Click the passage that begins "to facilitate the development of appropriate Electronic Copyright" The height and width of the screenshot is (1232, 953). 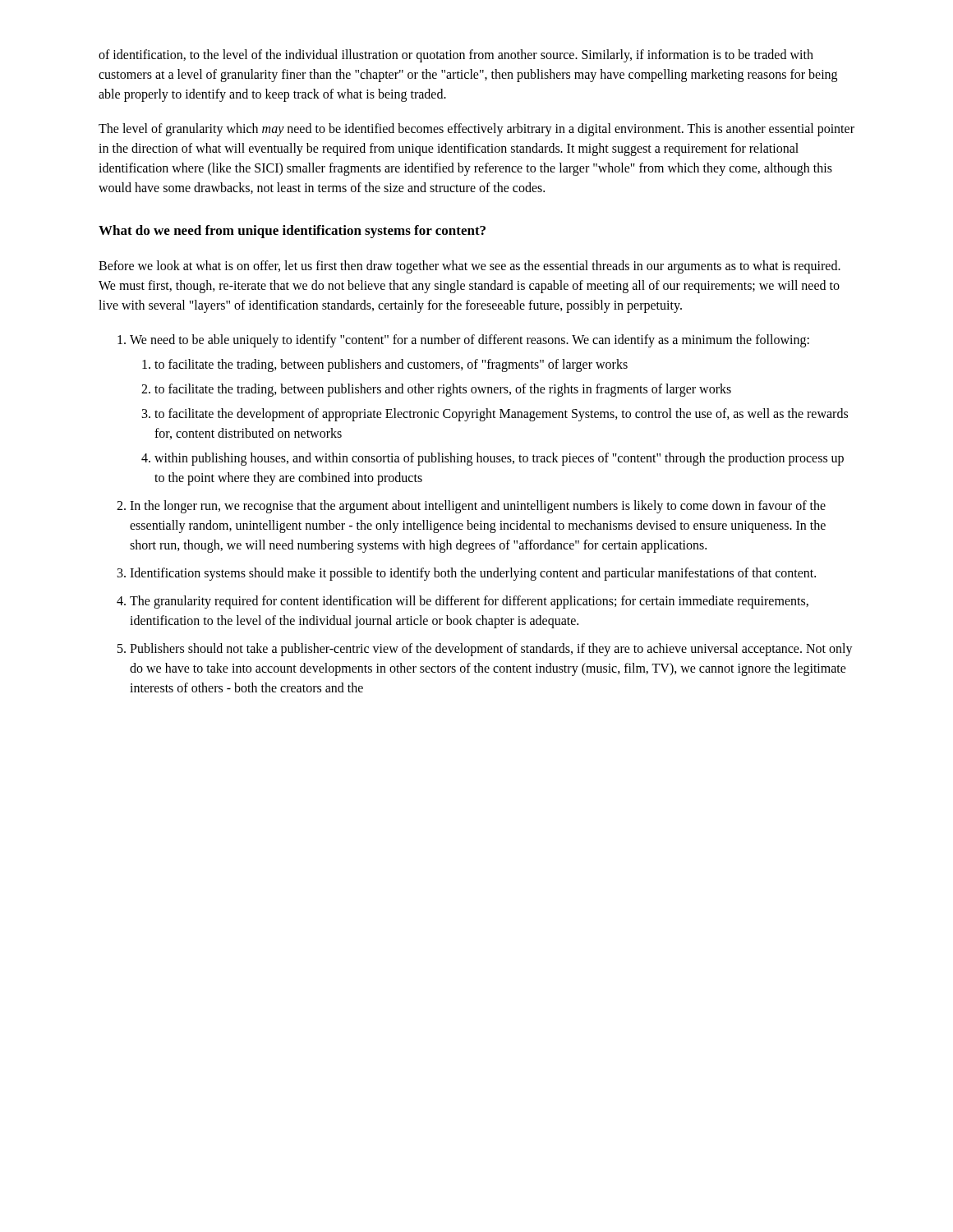tap(501, 423)
